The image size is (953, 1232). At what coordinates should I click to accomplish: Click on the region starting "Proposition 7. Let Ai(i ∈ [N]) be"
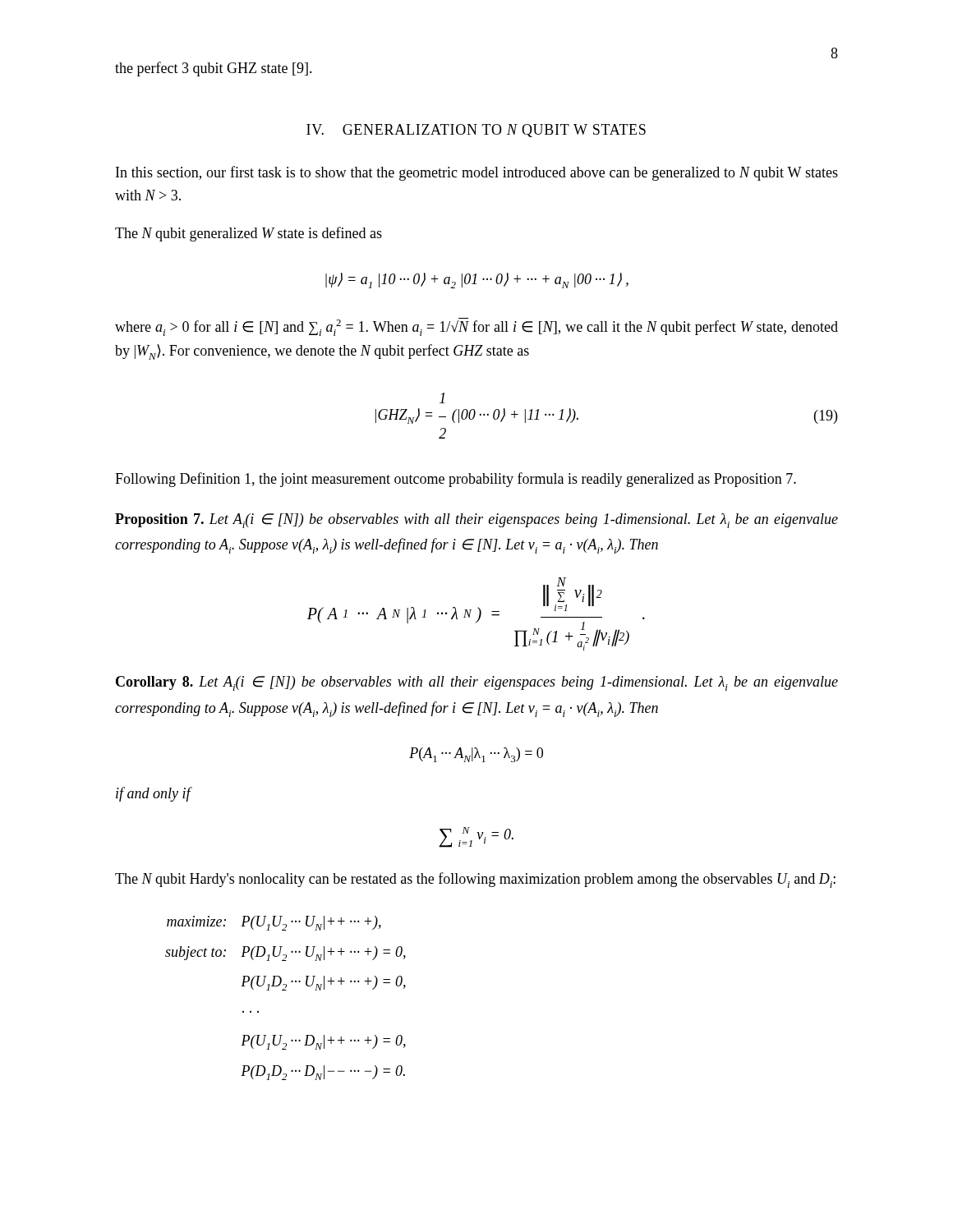[476, 533]
